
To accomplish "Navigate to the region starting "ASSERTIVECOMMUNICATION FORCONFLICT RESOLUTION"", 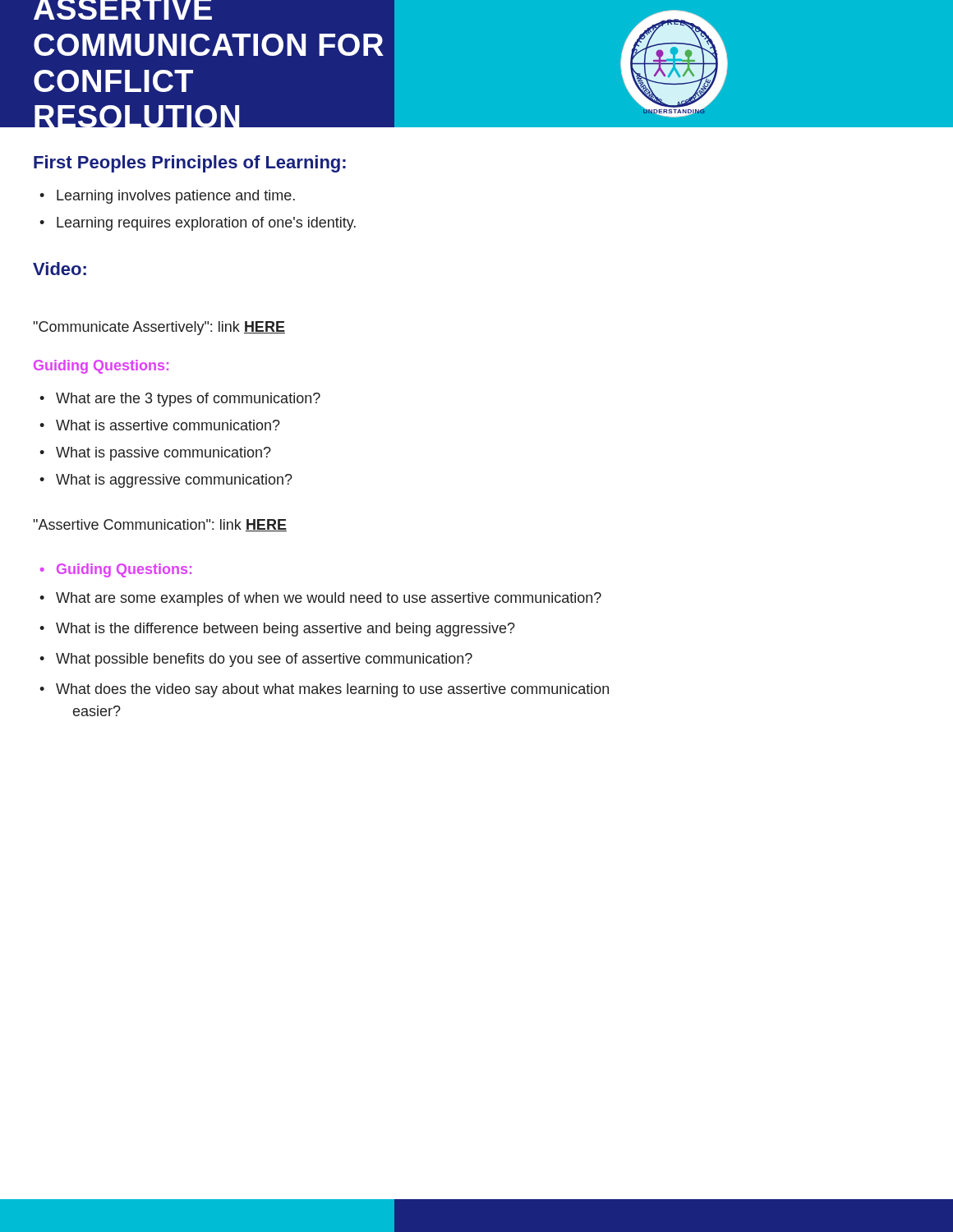I will point(214,64).
